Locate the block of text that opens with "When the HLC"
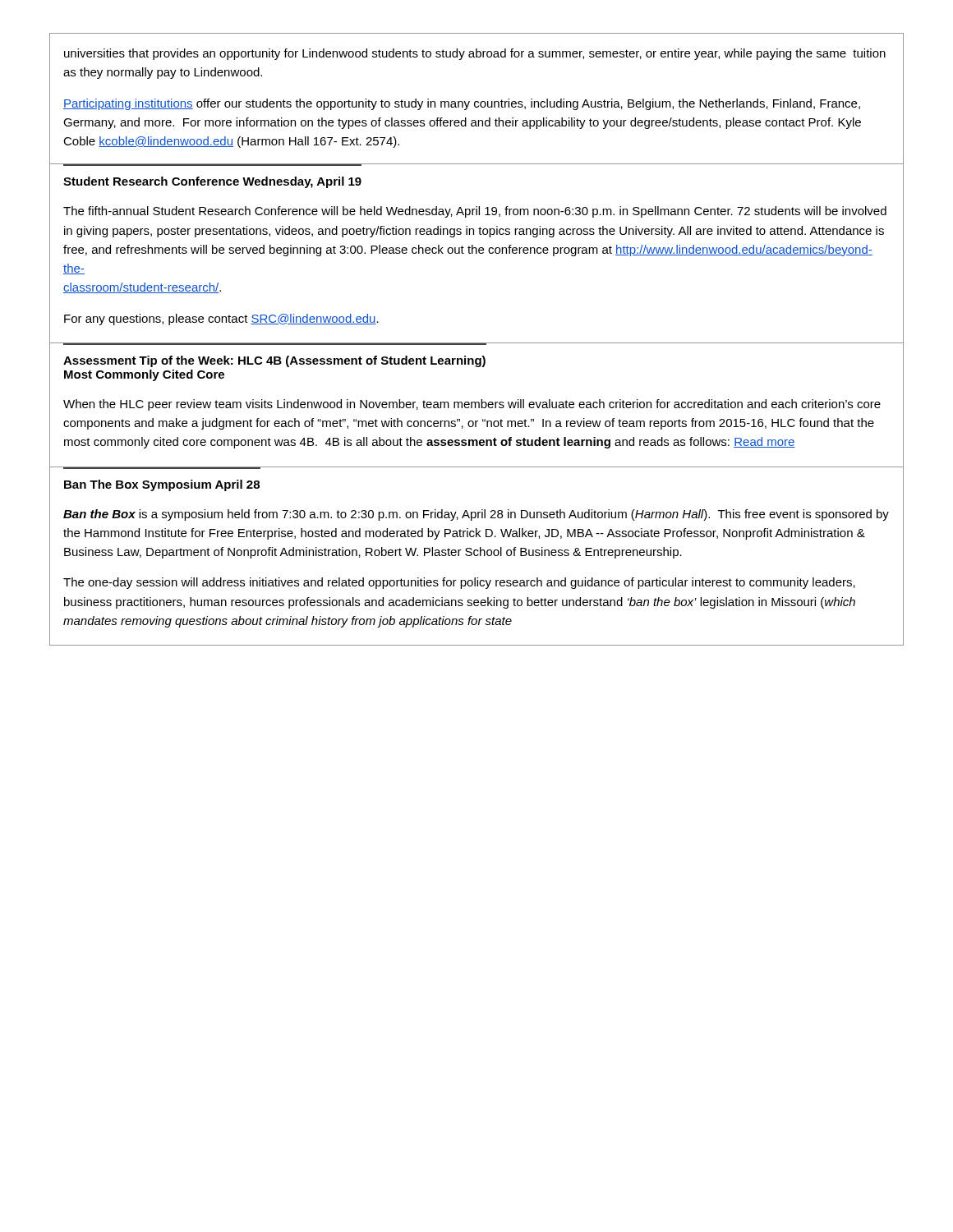The image size is (953, 1232). point(472,423)
